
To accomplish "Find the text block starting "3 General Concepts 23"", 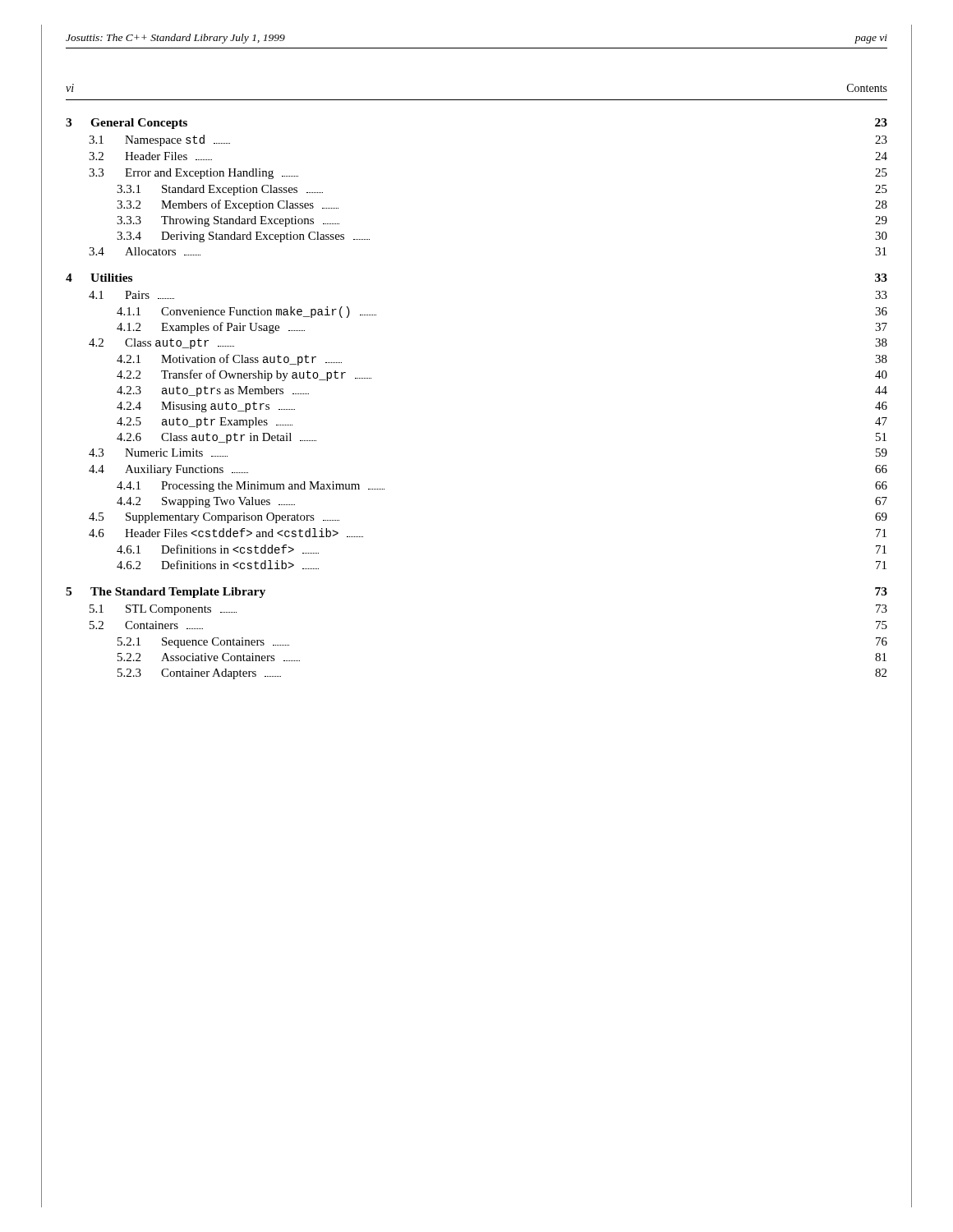I will (140, 124).
